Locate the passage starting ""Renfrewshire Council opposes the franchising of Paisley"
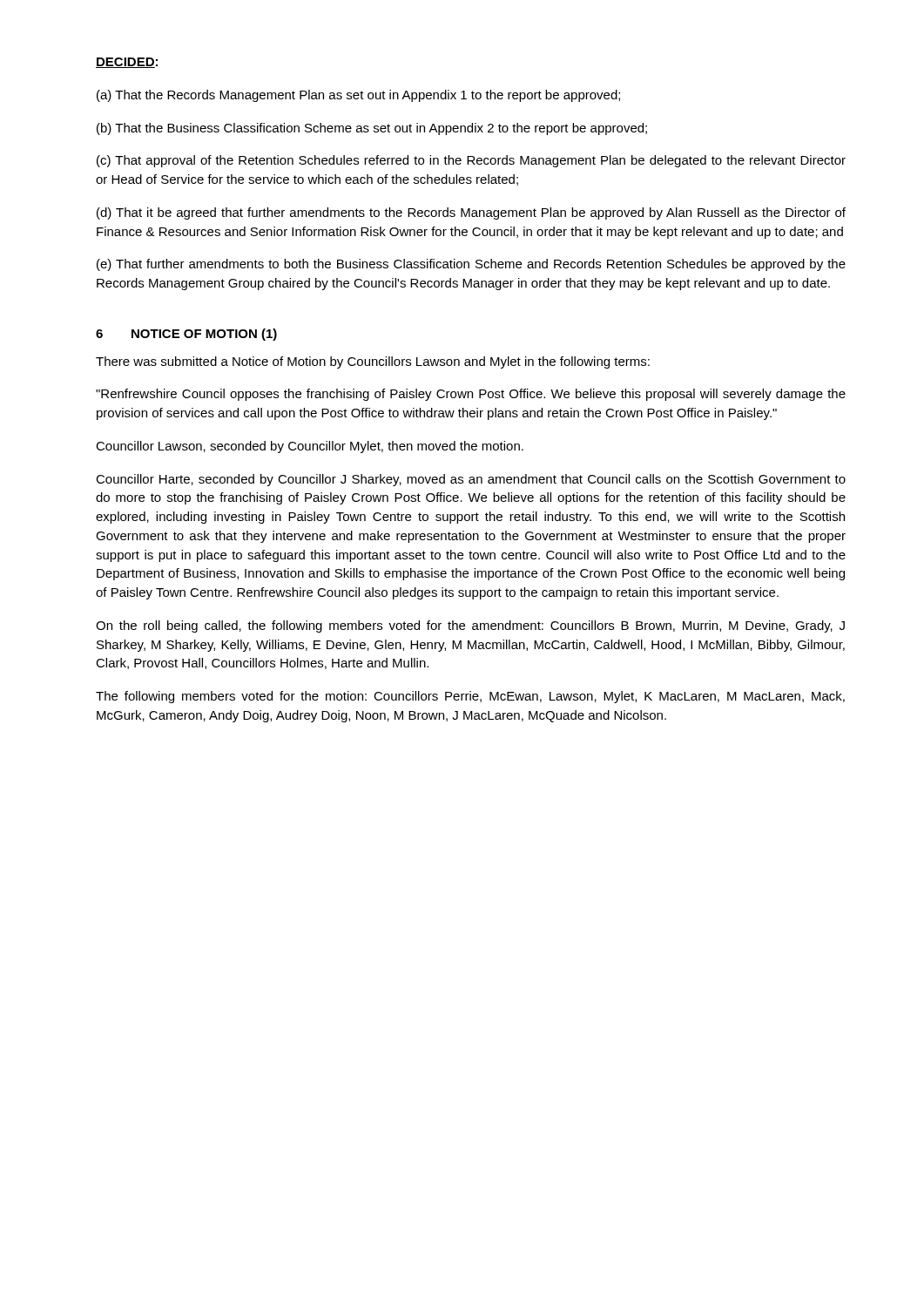 pos(471,403)
